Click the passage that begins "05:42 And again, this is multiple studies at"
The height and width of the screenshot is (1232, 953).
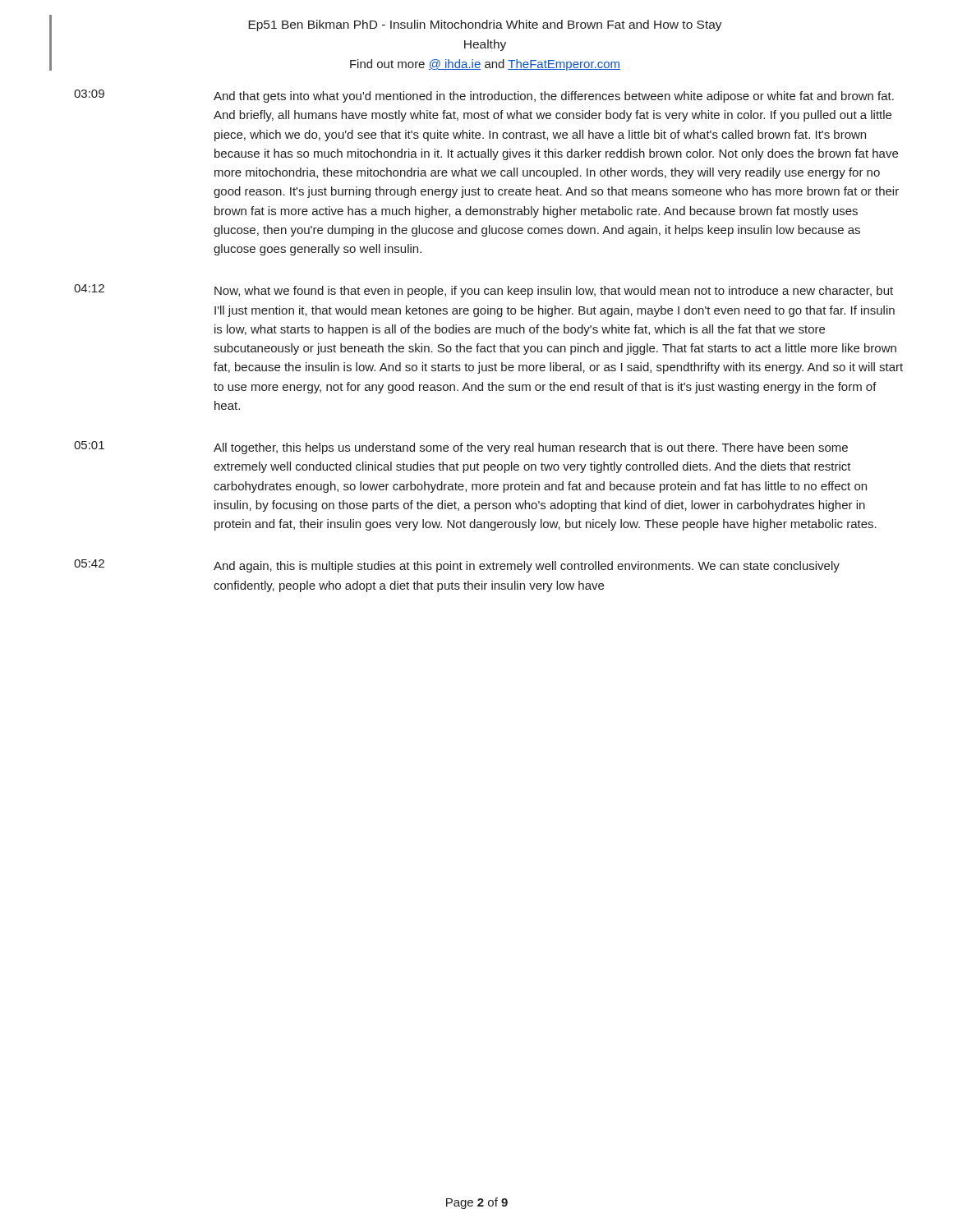click(x=476, y=575)
